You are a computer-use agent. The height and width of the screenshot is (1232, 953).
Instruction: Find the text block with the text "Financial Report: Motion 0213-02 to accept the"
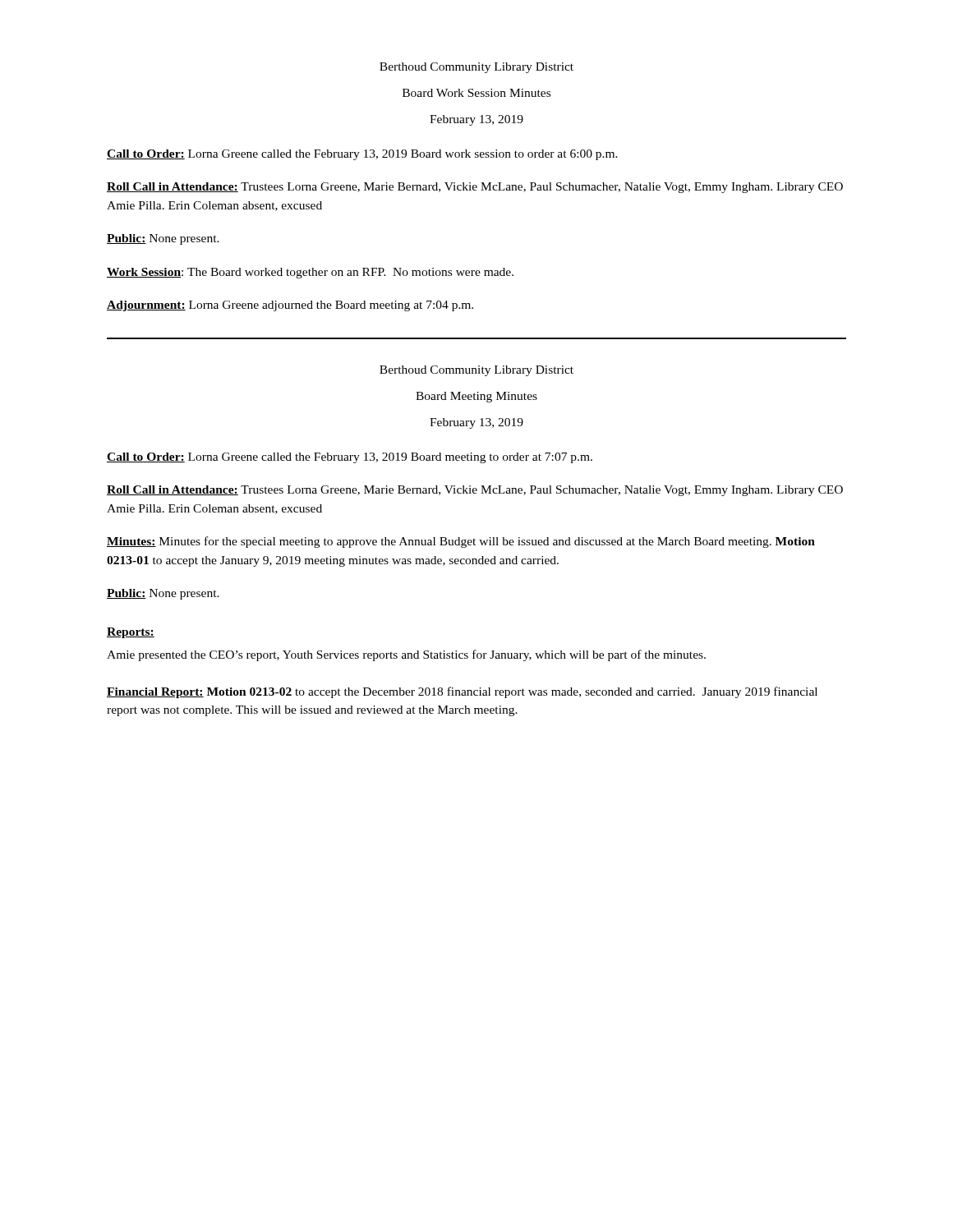coord(462,700)
